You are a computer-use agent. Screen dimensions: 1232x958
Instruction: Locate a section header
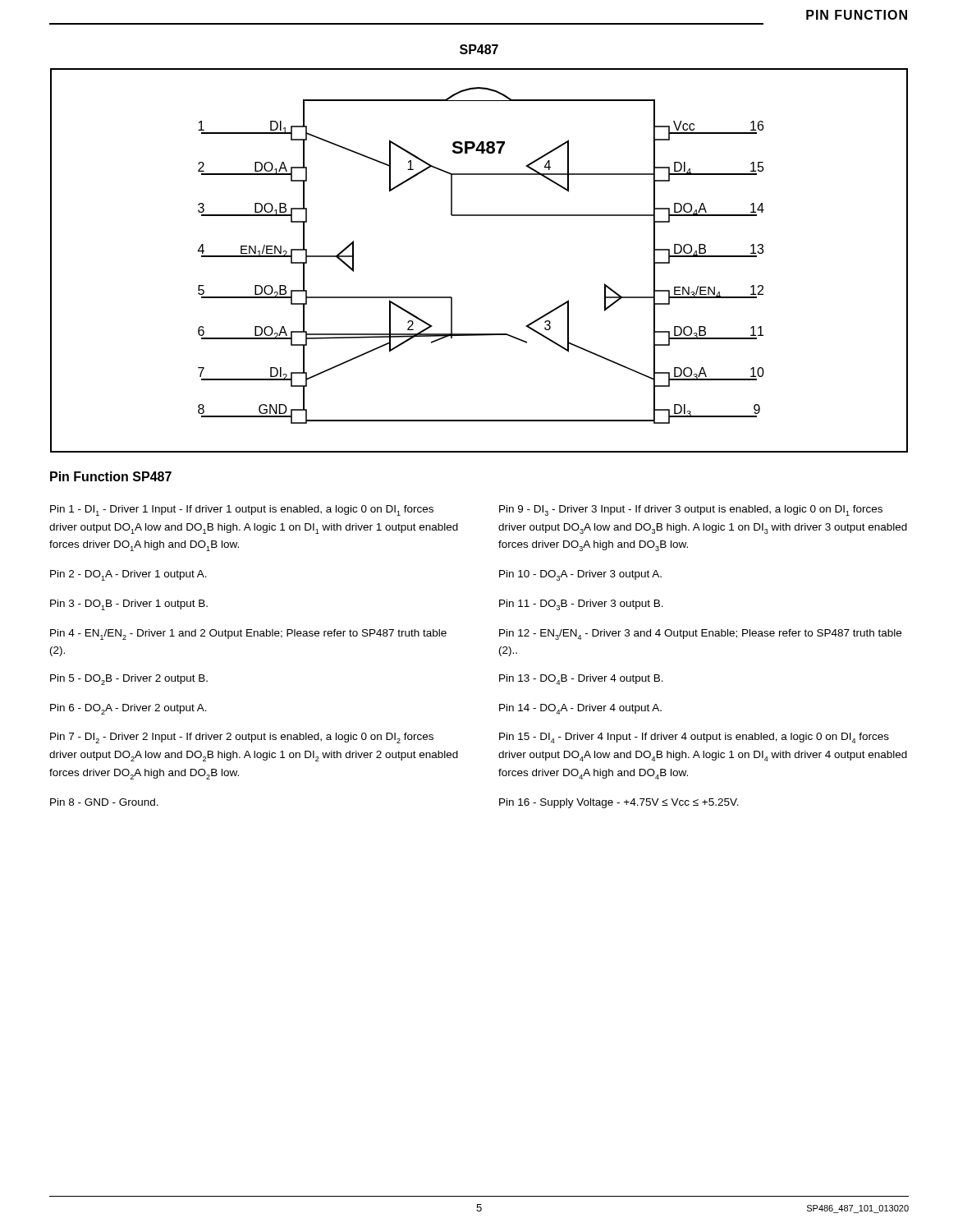pos(111,477)
